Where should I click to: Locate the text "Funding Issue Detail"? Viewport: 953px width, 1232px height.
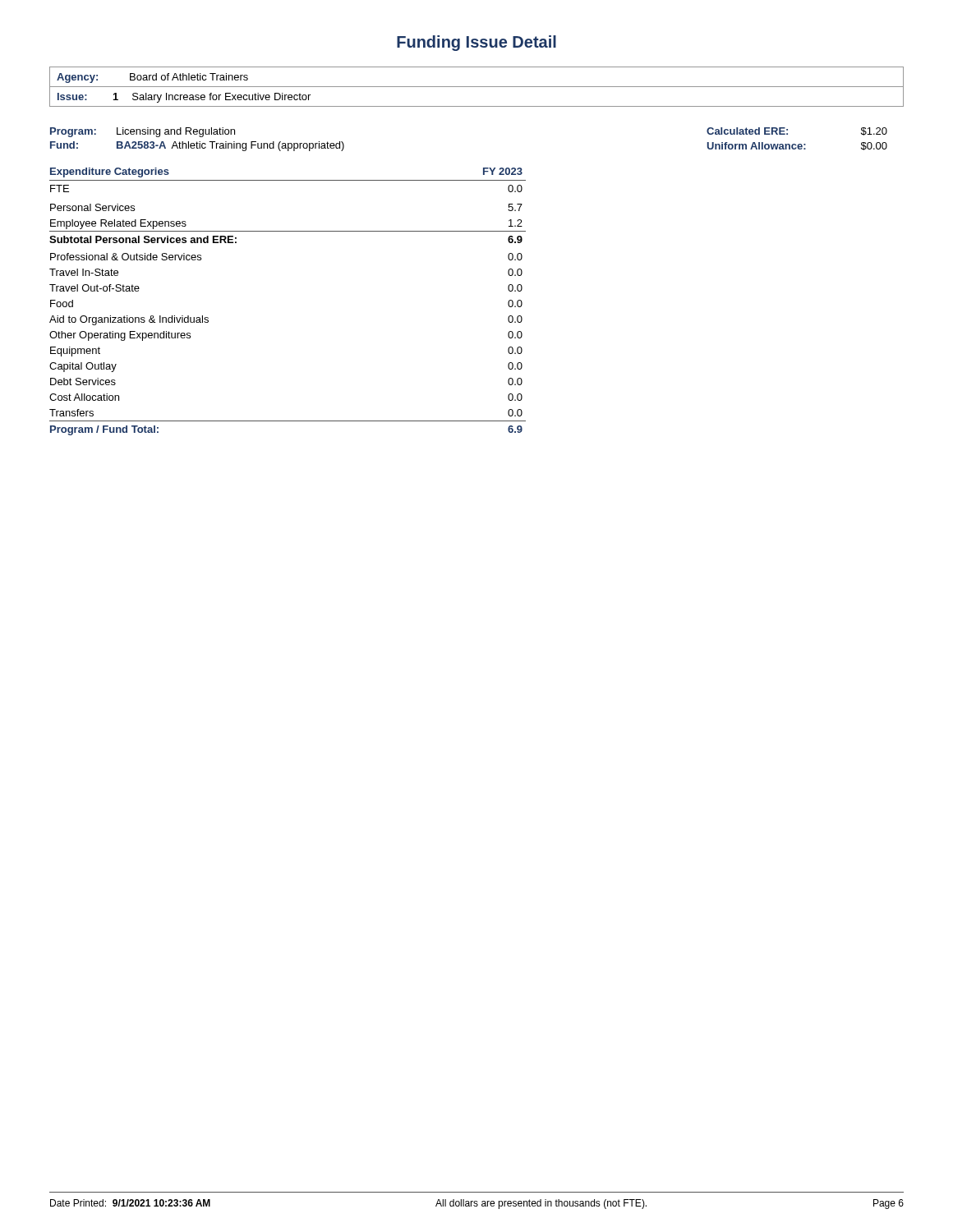click(476, 42)
